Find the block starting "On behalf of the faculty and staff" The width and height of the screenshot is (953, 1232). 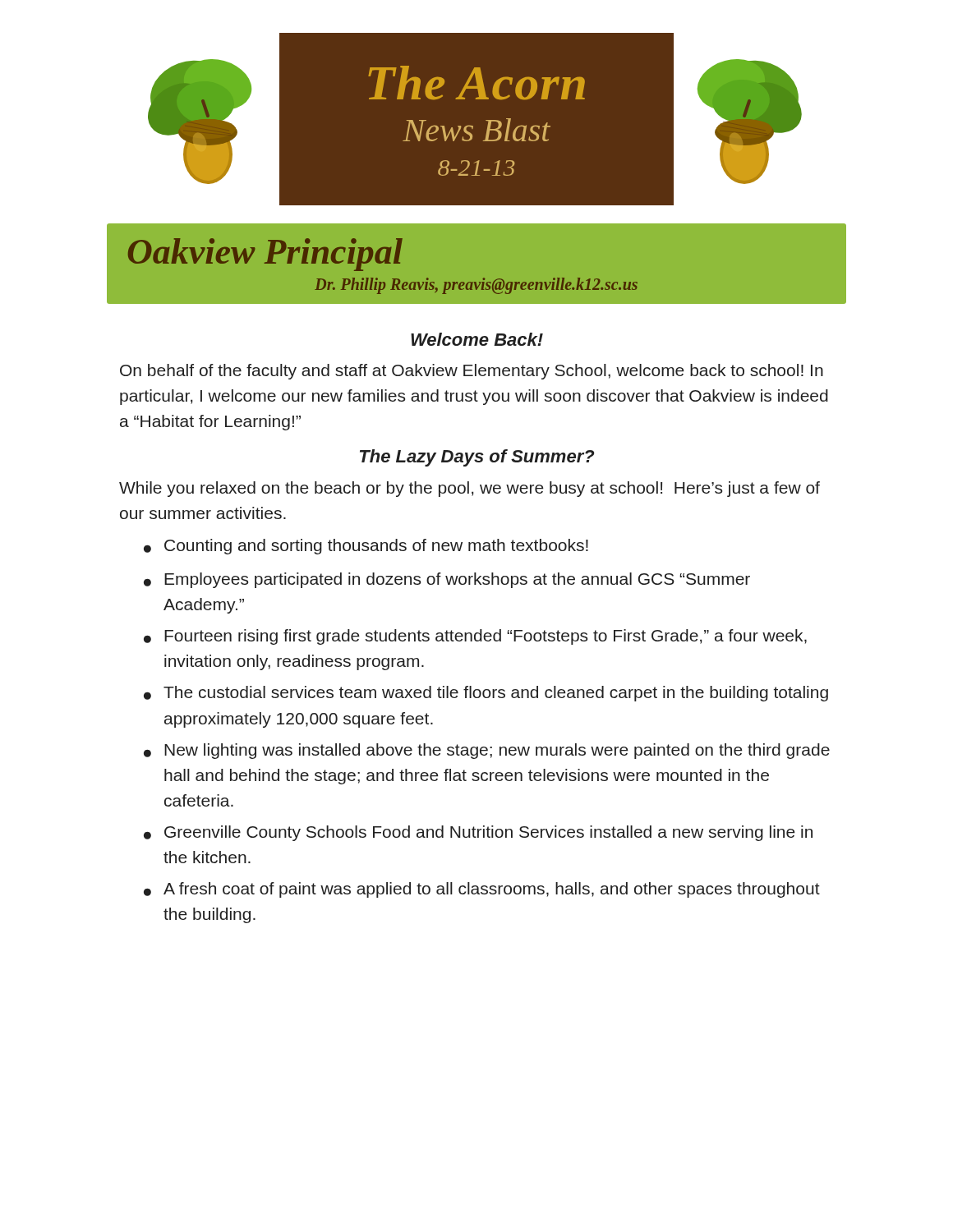click(474, 396)
